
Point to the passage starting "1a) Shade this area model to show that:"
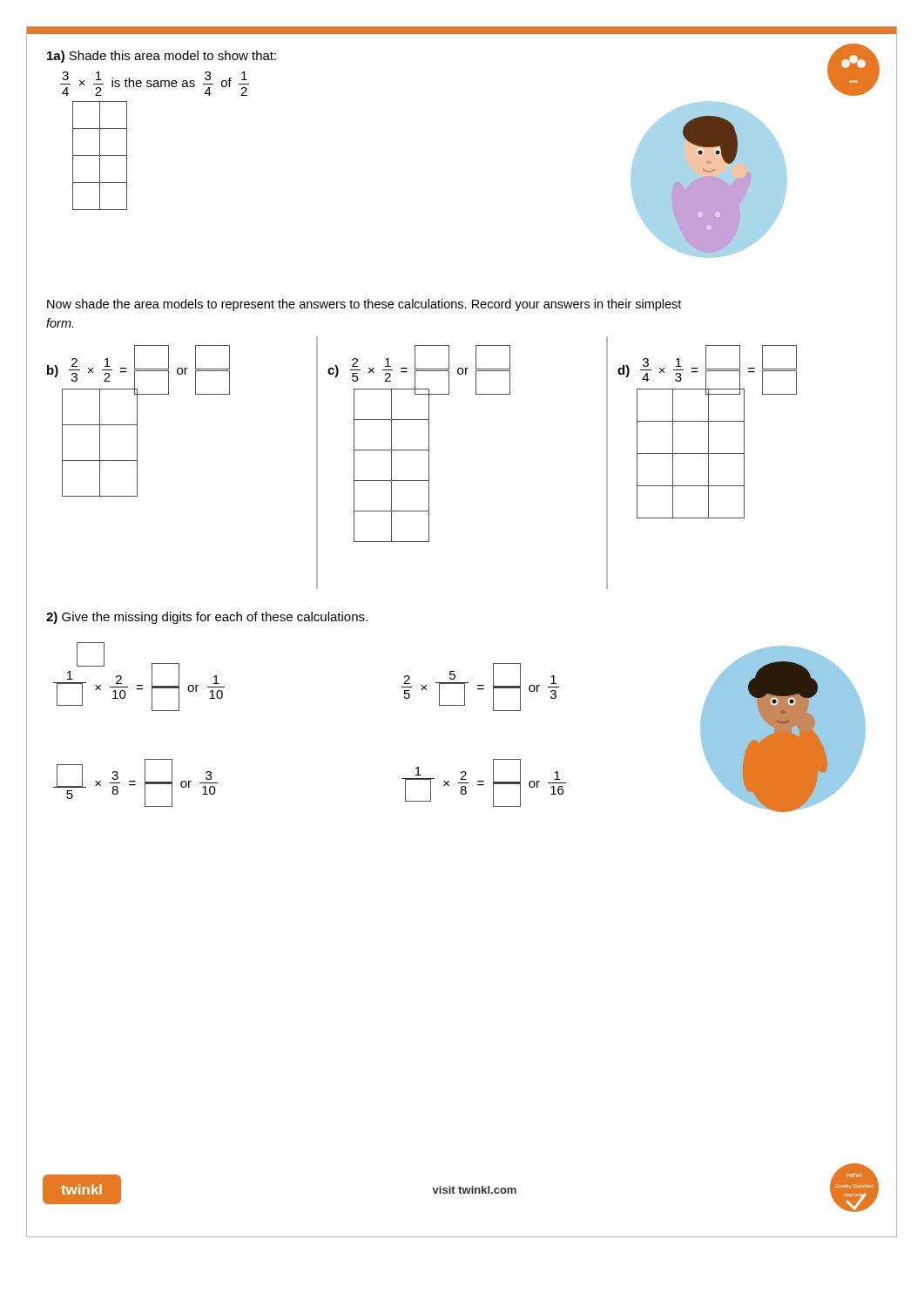tap(162, 55)
